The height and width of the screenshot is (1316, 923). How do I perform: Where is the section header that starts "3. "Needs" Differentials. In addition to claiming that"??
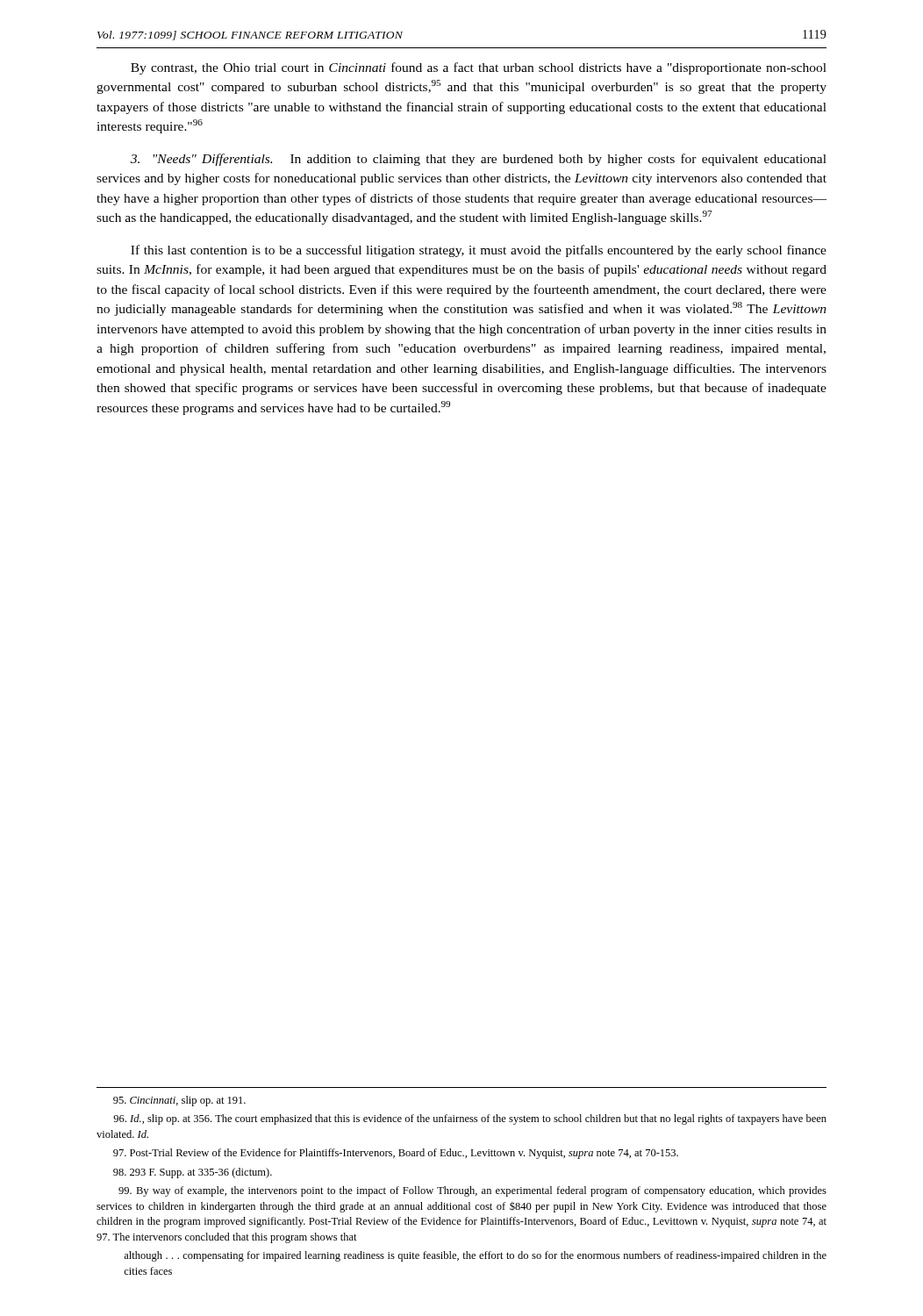click(462, 188)
